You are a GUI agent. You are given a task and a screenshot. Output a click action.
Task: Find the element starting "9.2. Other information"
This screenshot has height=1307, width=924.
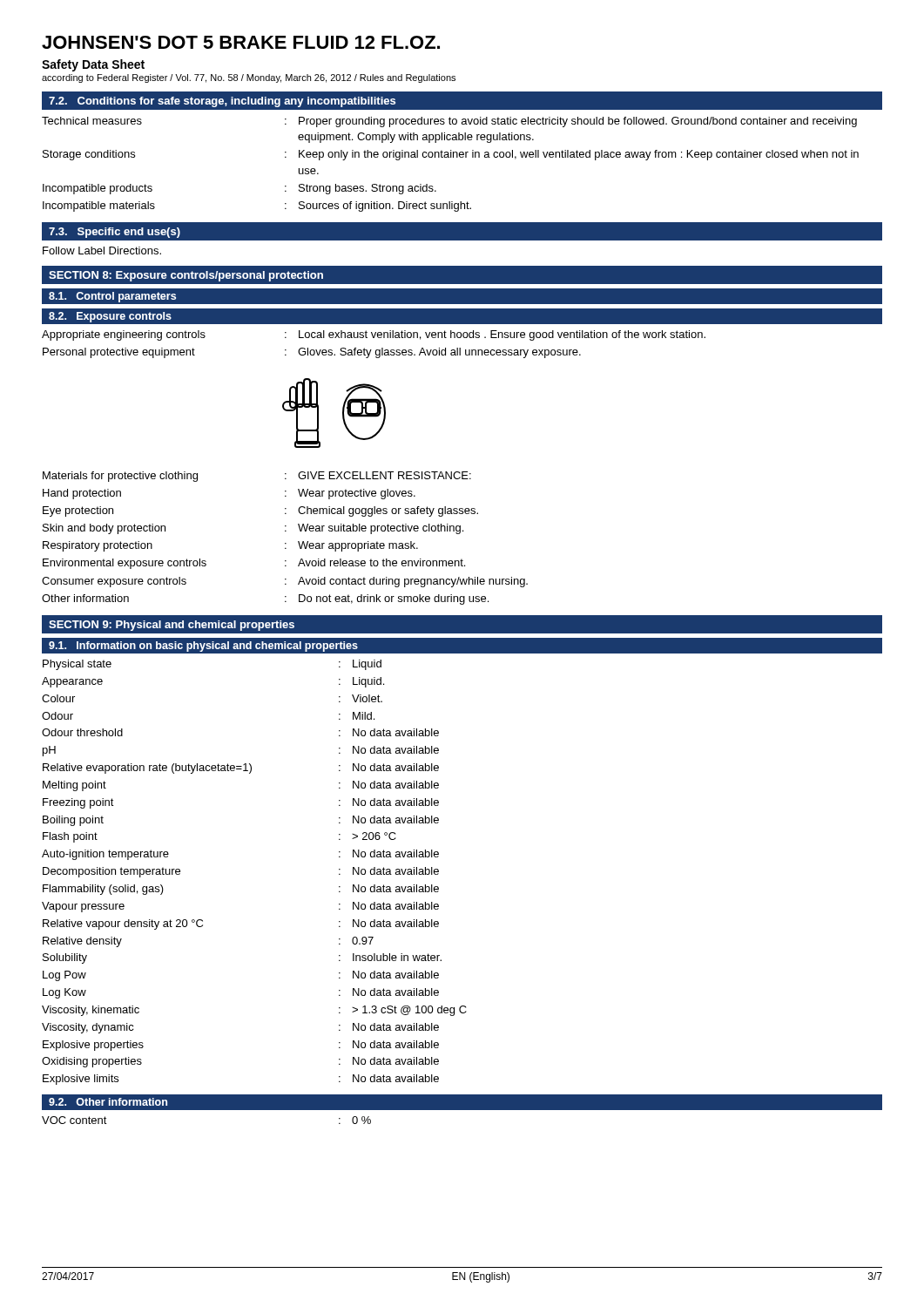click(462, 1102)
